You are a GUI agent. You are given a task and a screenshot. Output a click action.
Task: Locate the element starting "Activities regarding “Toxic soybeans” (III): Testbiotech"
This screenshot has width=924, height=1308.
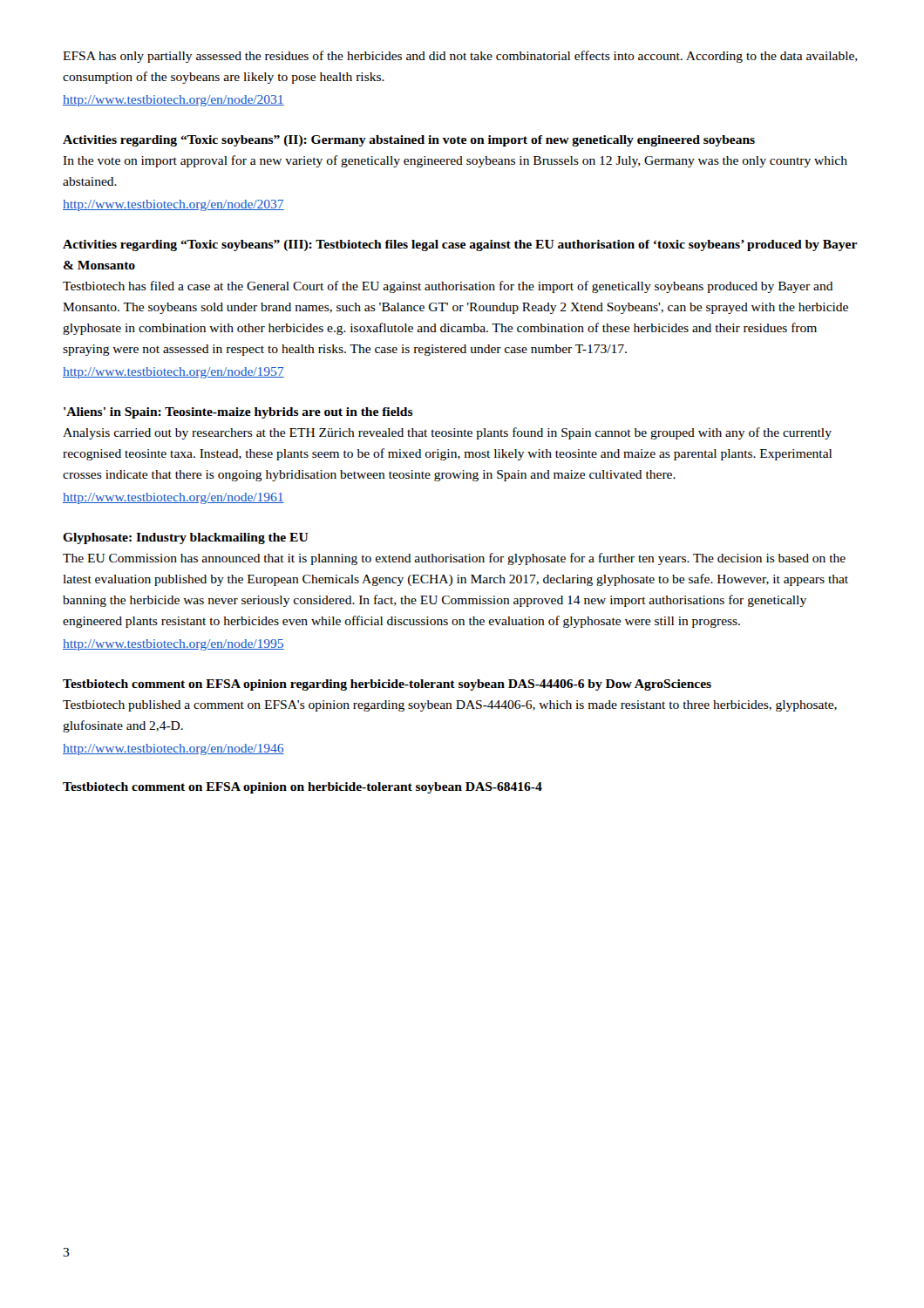462,255
